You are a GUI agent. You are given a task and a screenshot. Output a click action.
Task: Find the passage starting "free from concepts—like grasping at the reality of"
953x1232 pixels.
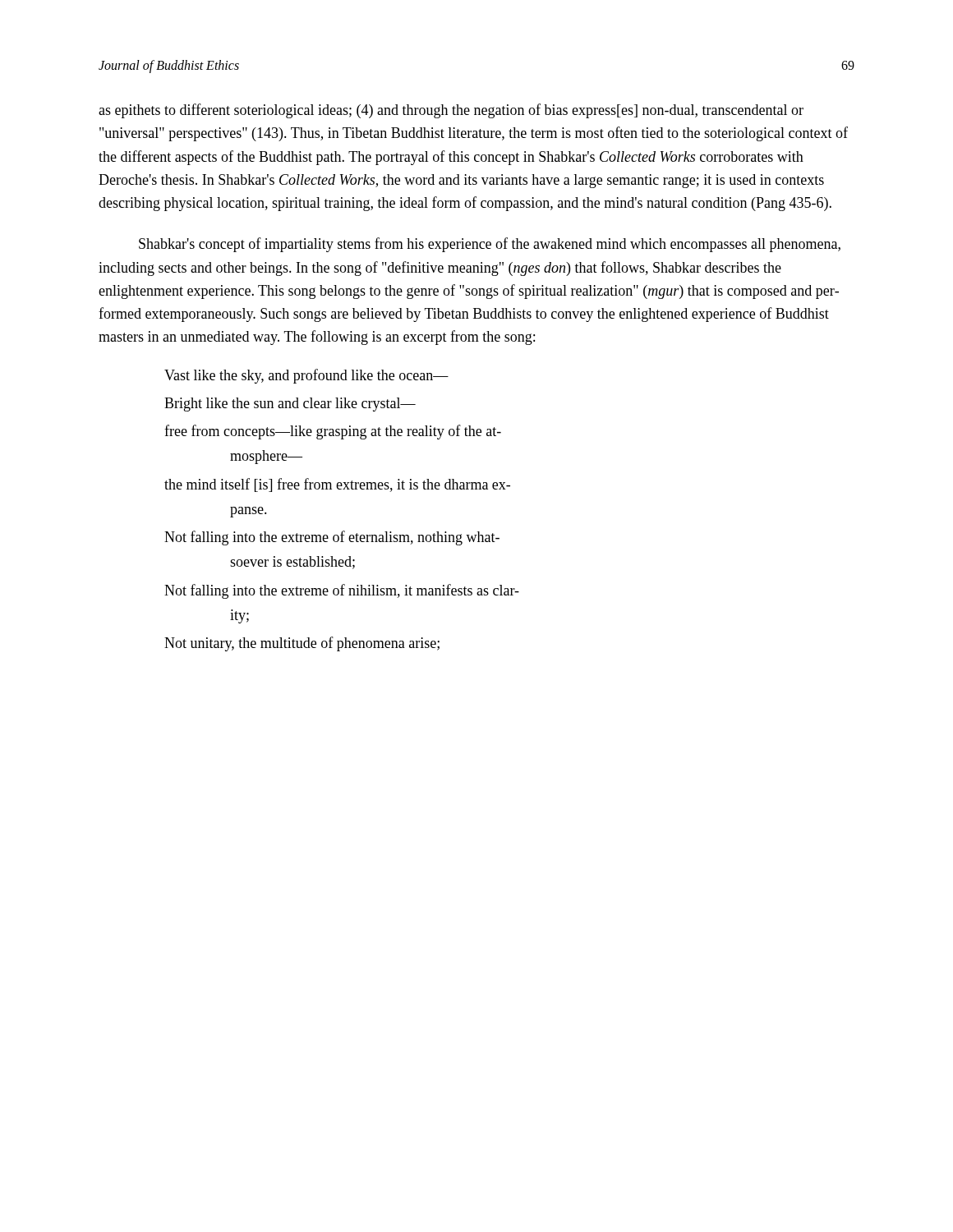click(333, 432)
